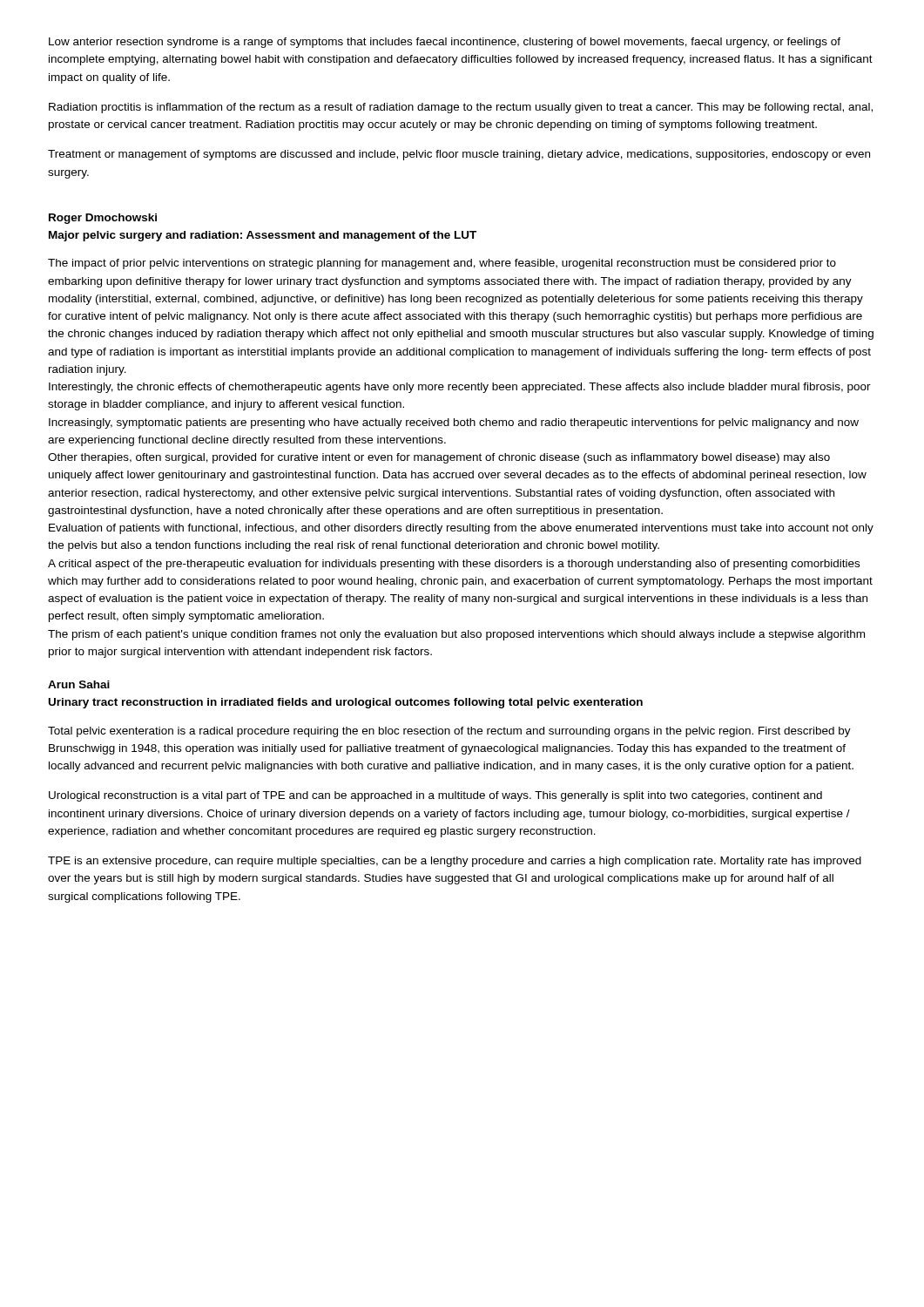Click on the text block starting "Arun Sahai Urinary tract reconstruction in irradiated fields"
This screenshot has width=924, height=1307.
(x=345, y=693)
